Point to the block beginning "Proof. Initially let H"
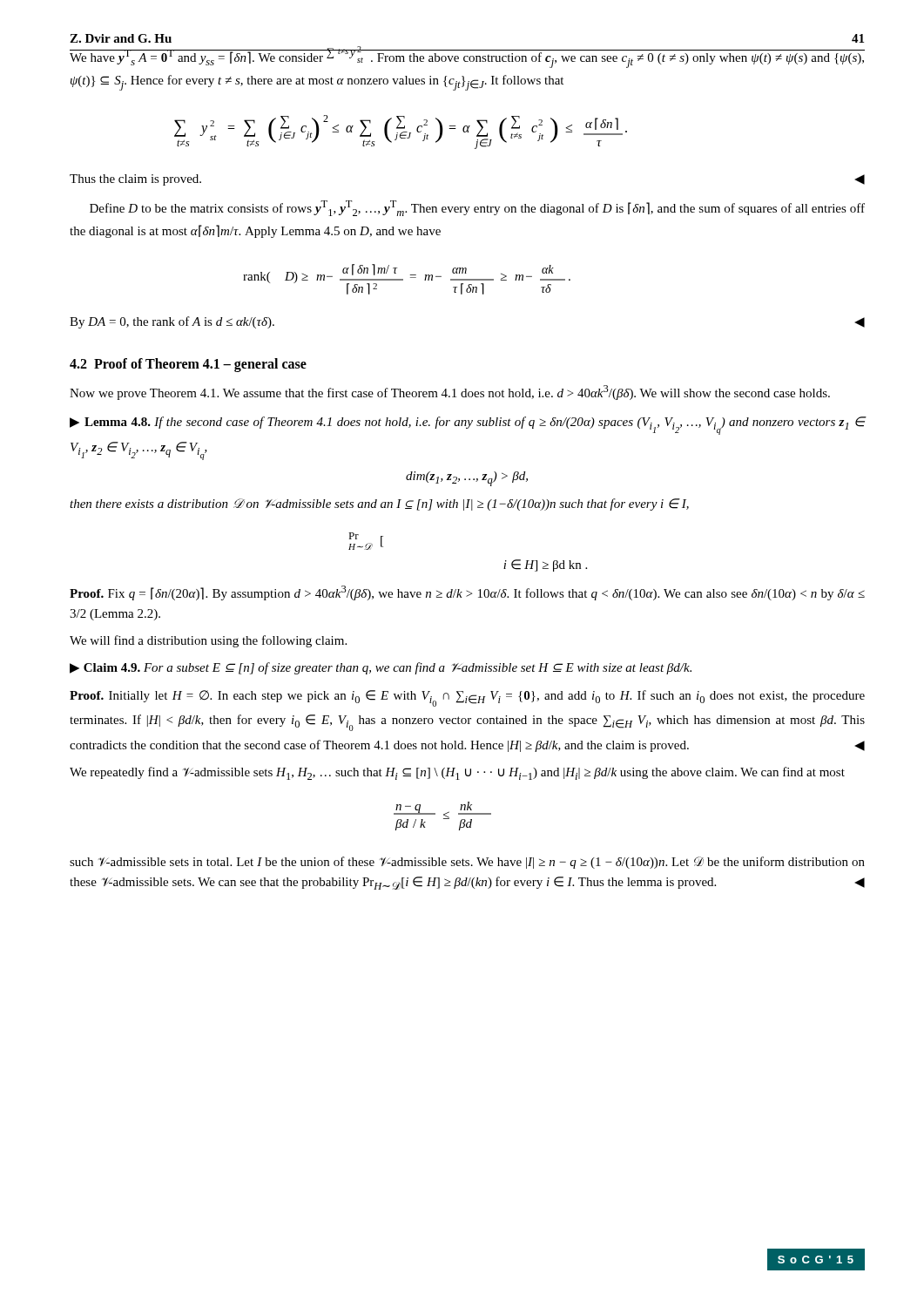Image resolution: width=924 pixels, height=1307 pixels. click(x=467, y=722)
